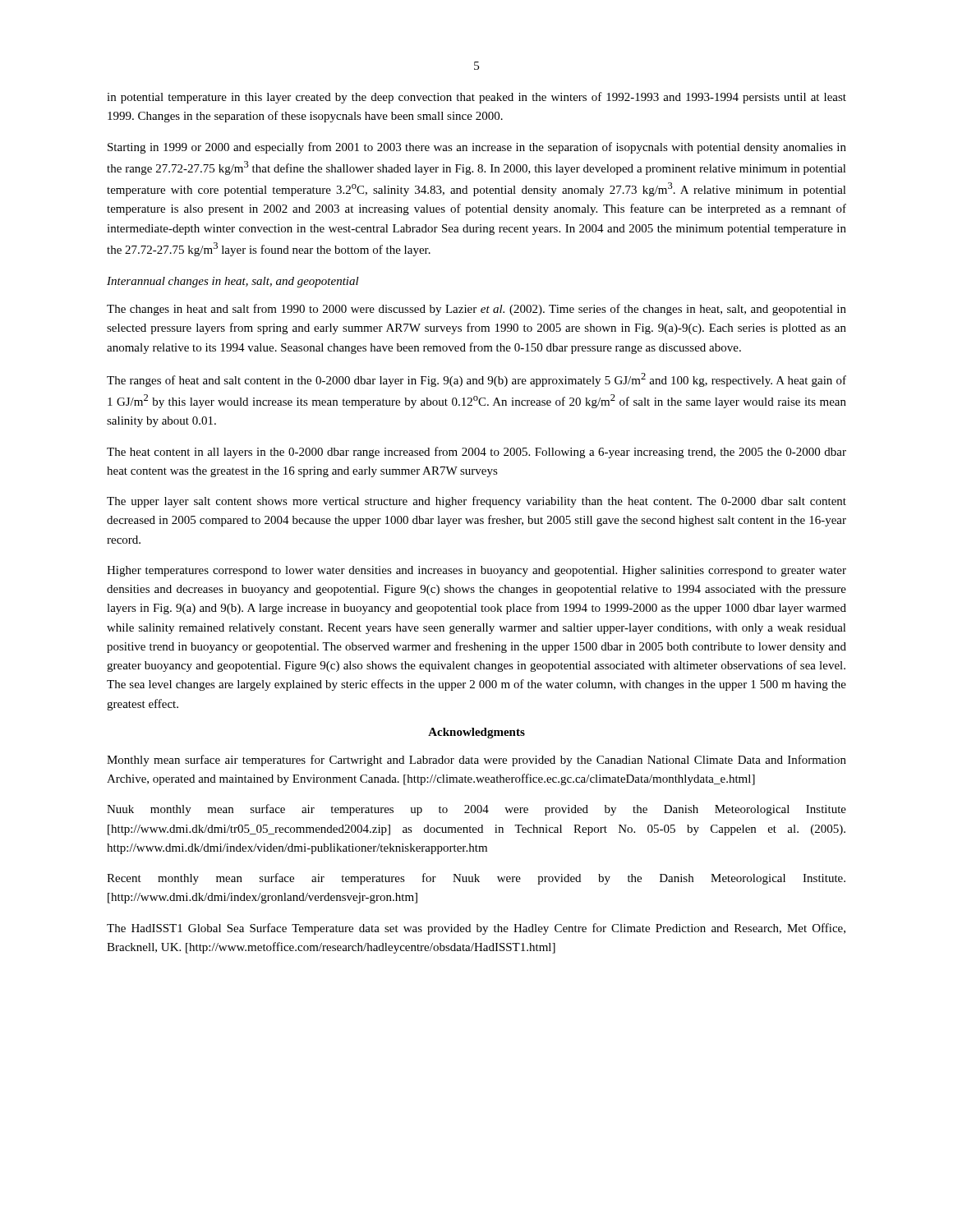Select the element starting "The ranges of heat and salt content in"
The width and height of the screenshot is (953, 1232).
pyautogui.click(x=476, y=399)
